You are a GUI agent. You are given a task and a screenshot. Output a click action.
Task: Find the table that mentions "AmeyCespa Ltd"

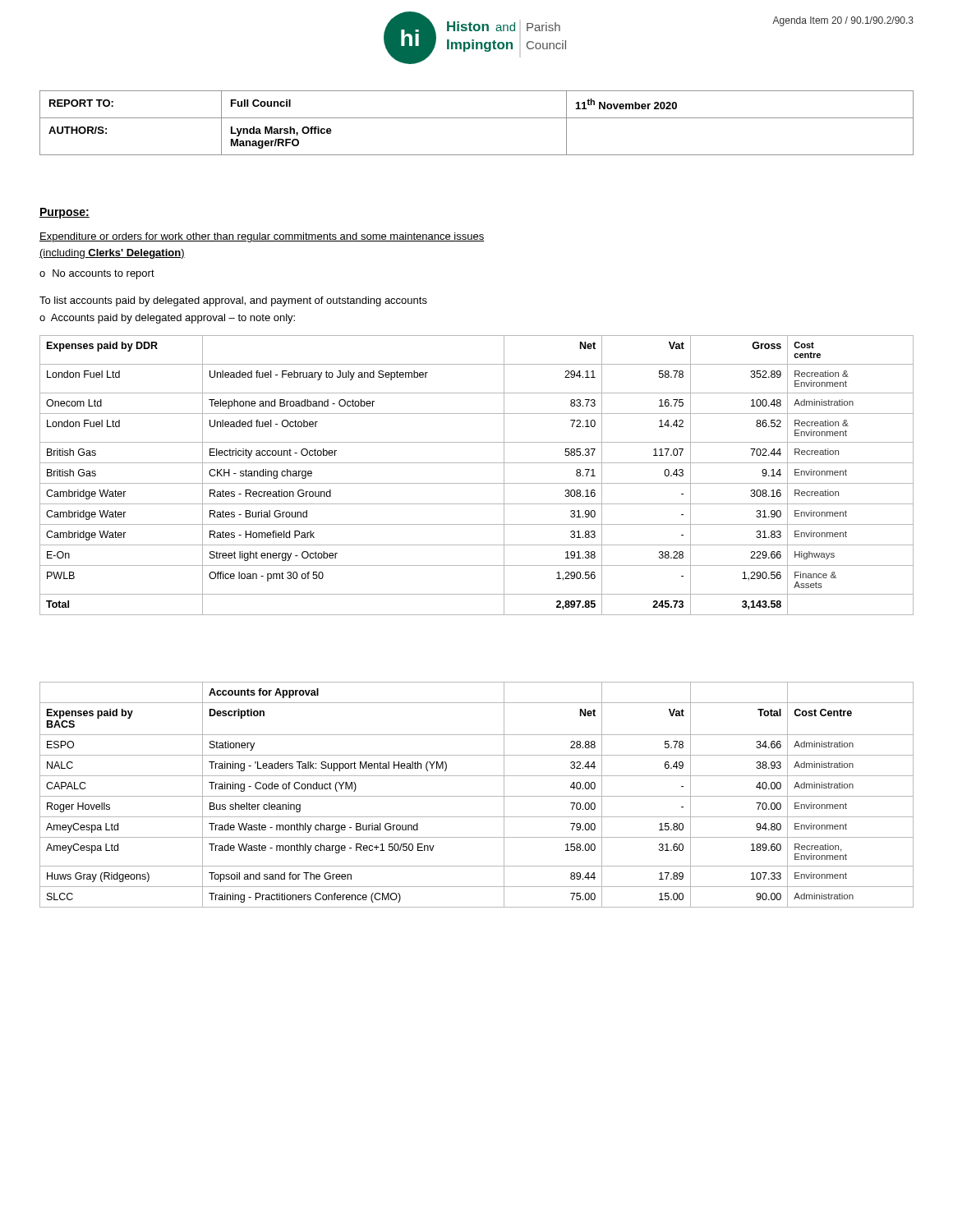tap(476, 795)
